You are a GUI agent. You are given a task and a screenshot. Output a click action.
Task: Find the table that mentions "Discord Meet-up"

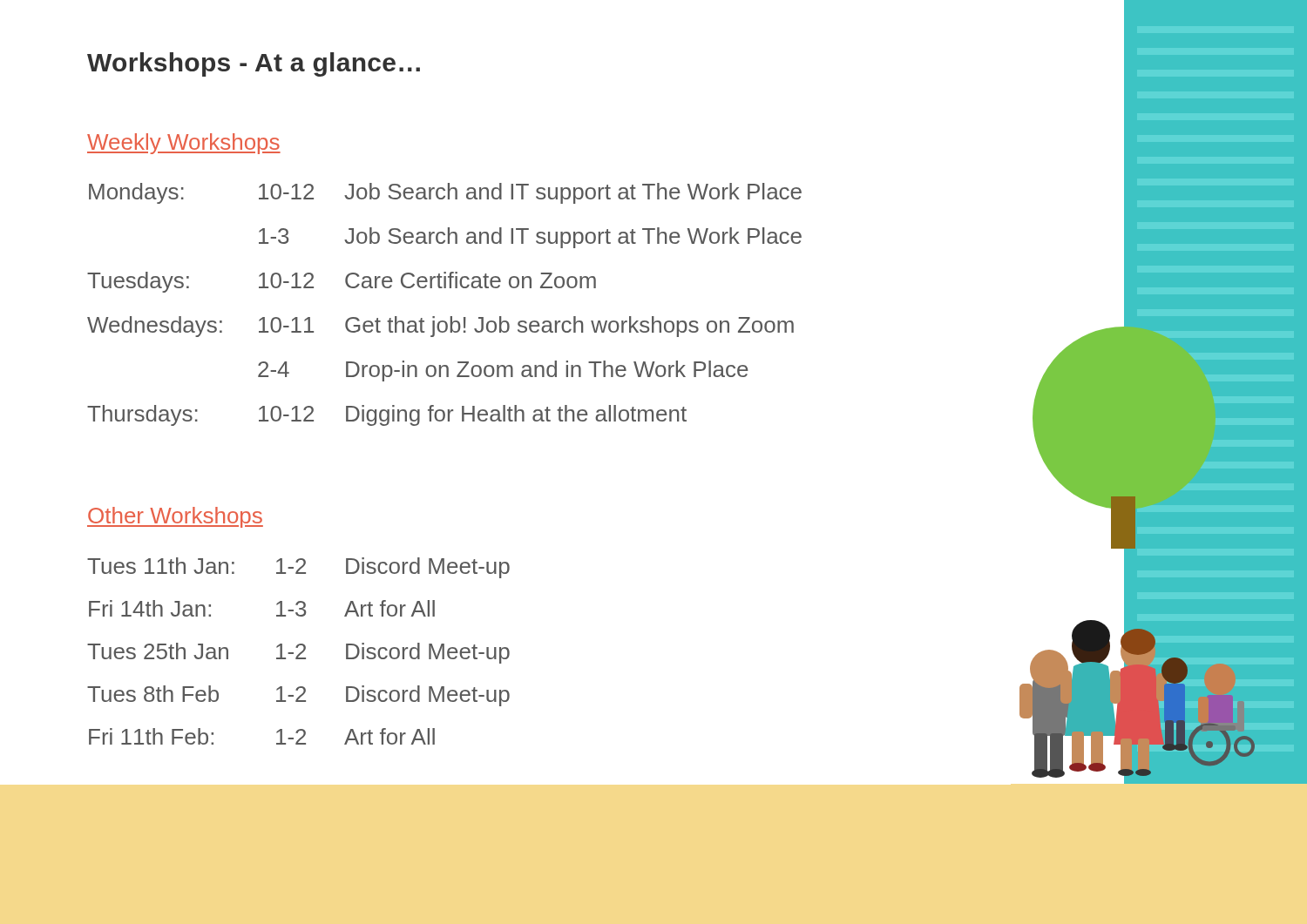[x=392, y=652]
